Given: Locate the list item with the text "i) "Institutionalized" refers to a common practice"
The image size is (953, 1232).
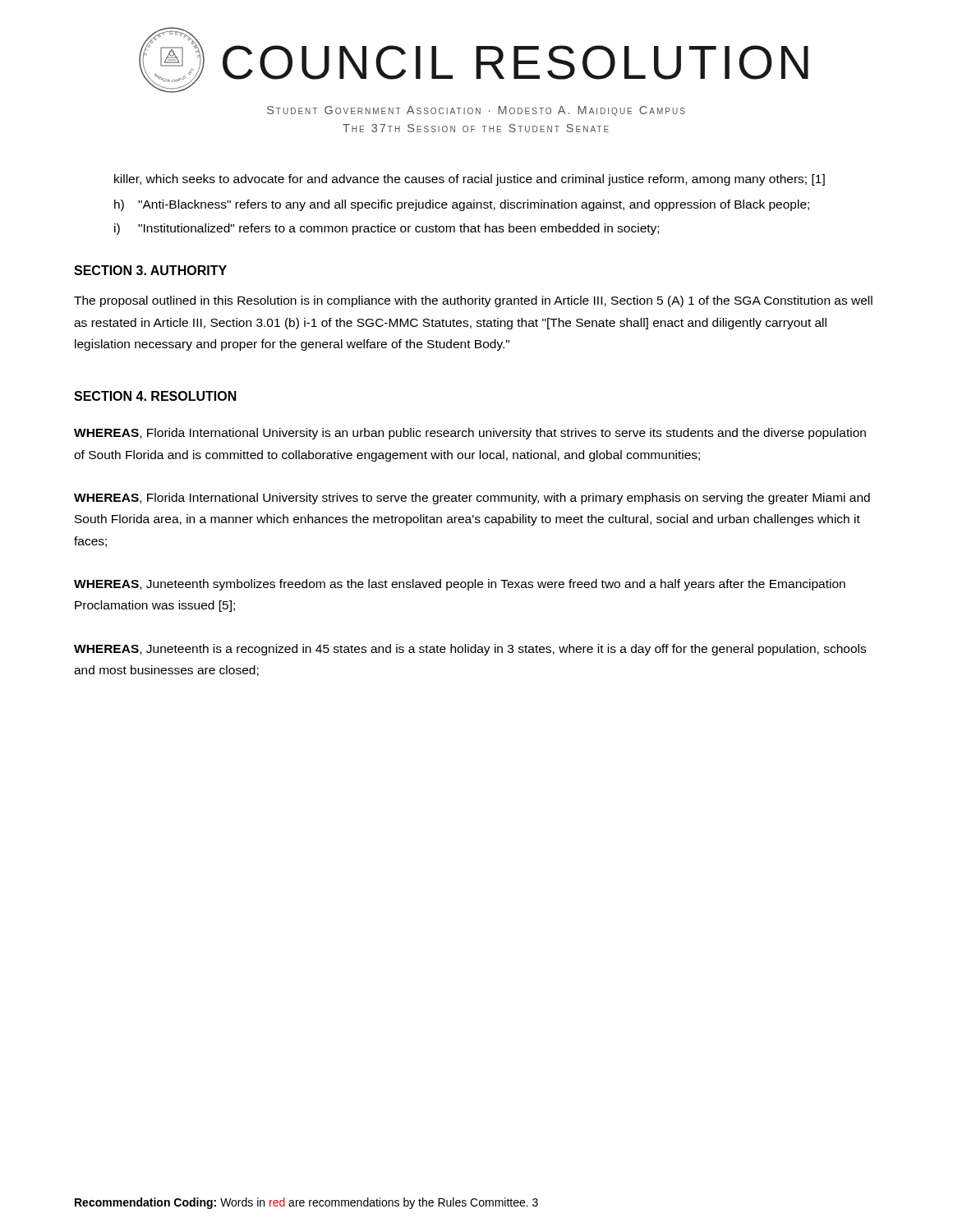Looking at the screenshot, I should [496, 228].
